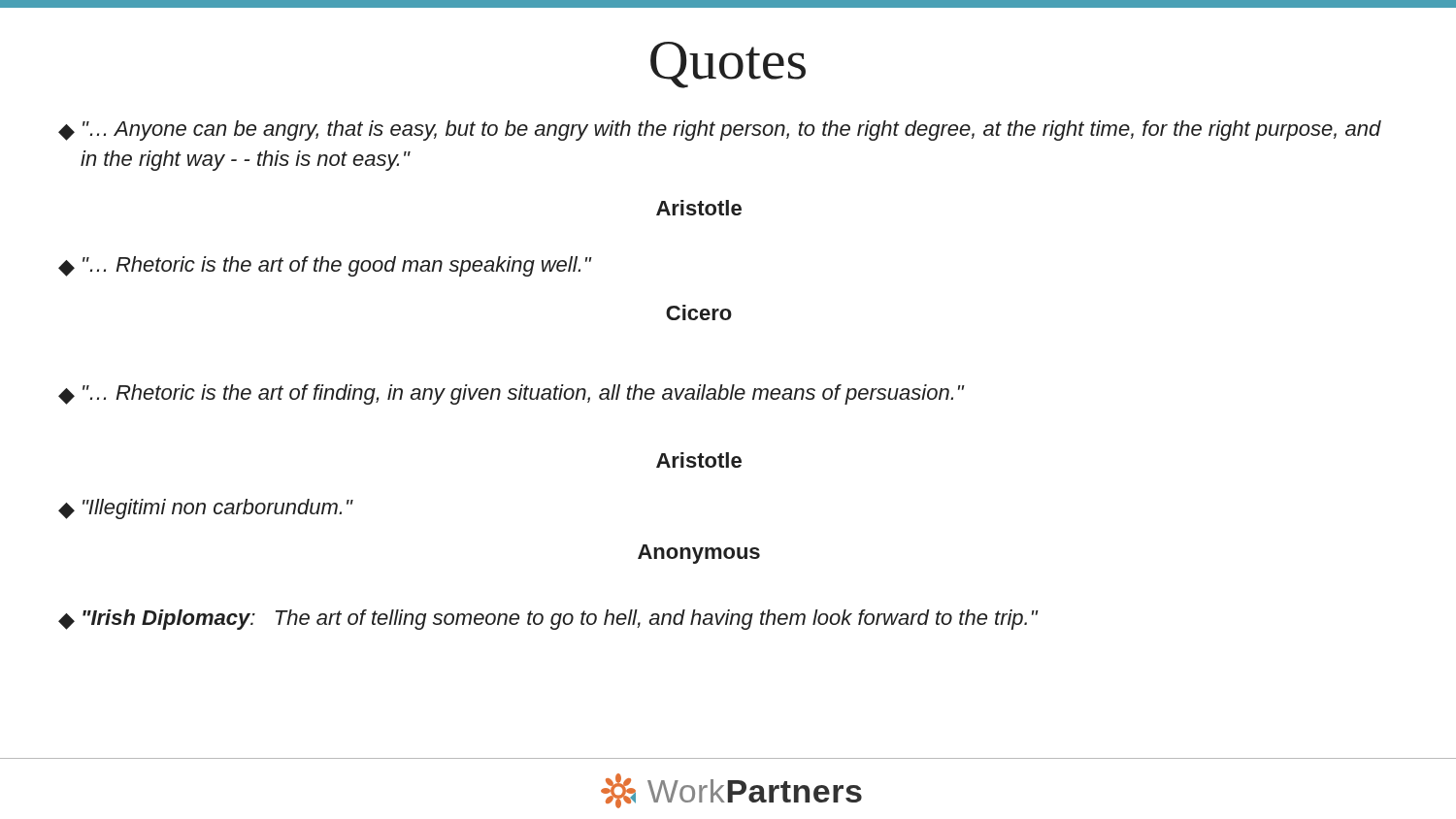1456x819 pixels.
Task: Find the list item containing "◆ "Irish Diplomacy:"
Action: (x=728, y=619)
